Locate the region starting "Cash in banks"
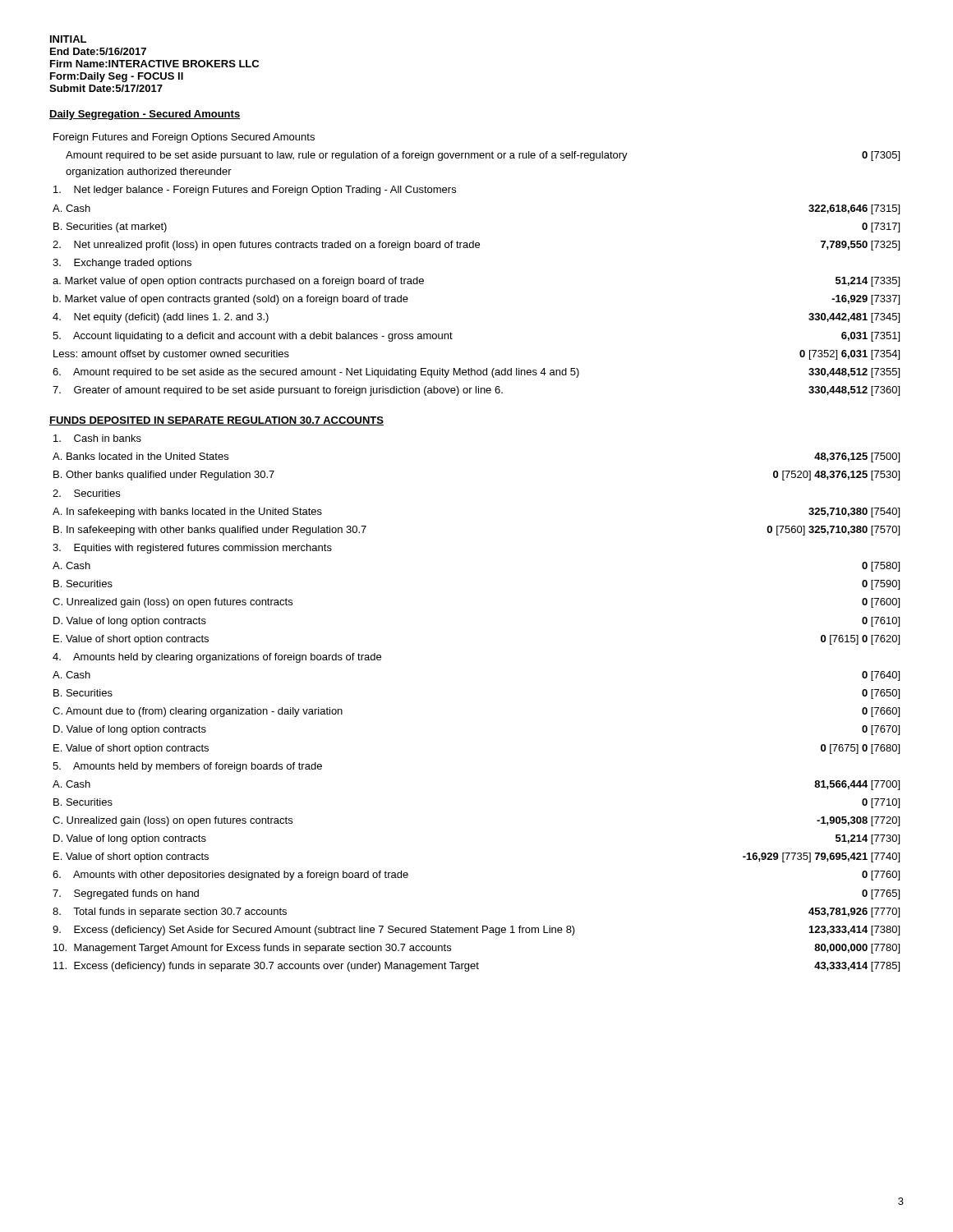Screen dimensions: 1232x953 pyautogui.click(x=97, y=438)
